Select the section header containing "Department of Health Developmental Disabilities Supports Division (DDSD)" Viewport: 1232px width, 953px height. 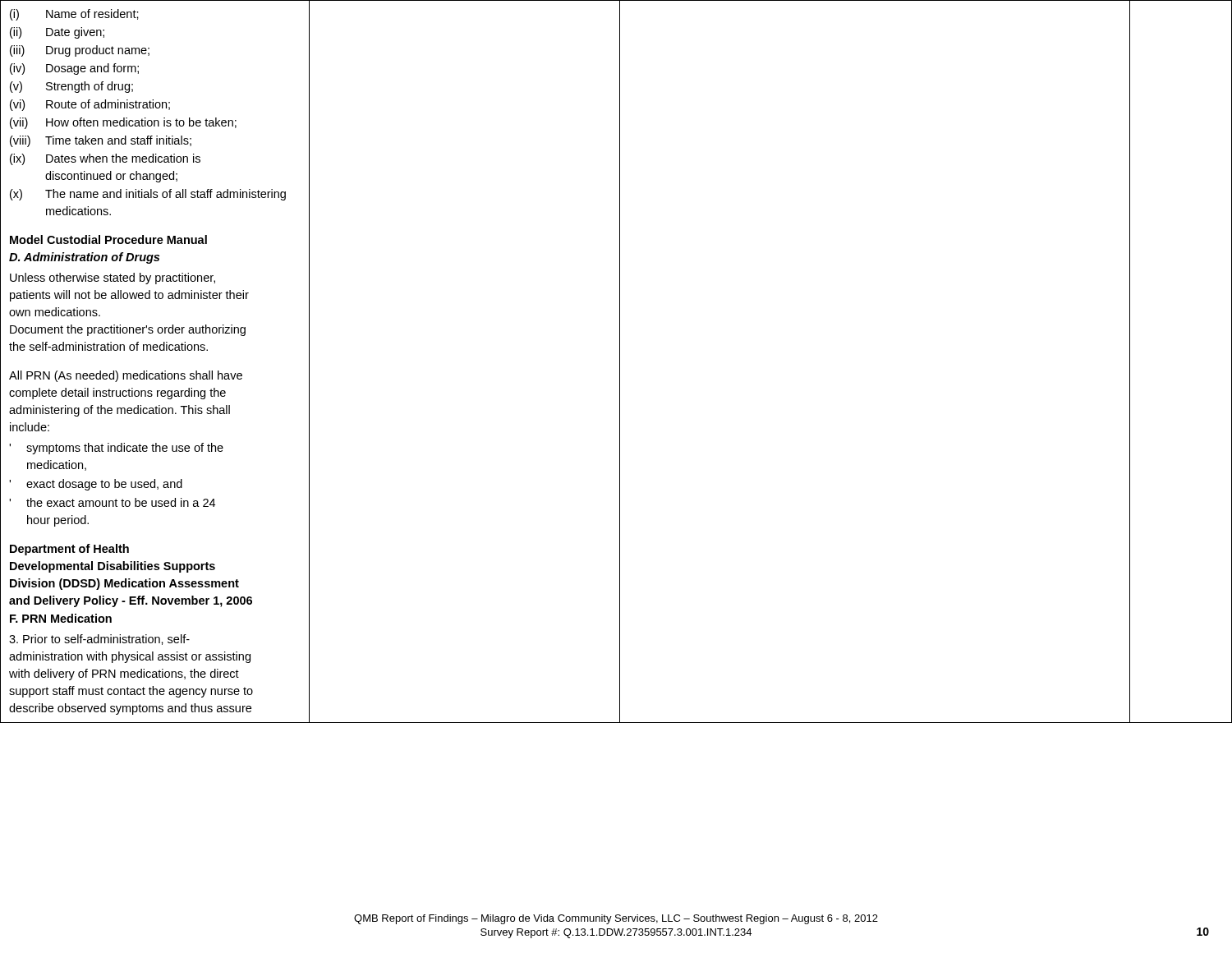click(x=131, y=584)
